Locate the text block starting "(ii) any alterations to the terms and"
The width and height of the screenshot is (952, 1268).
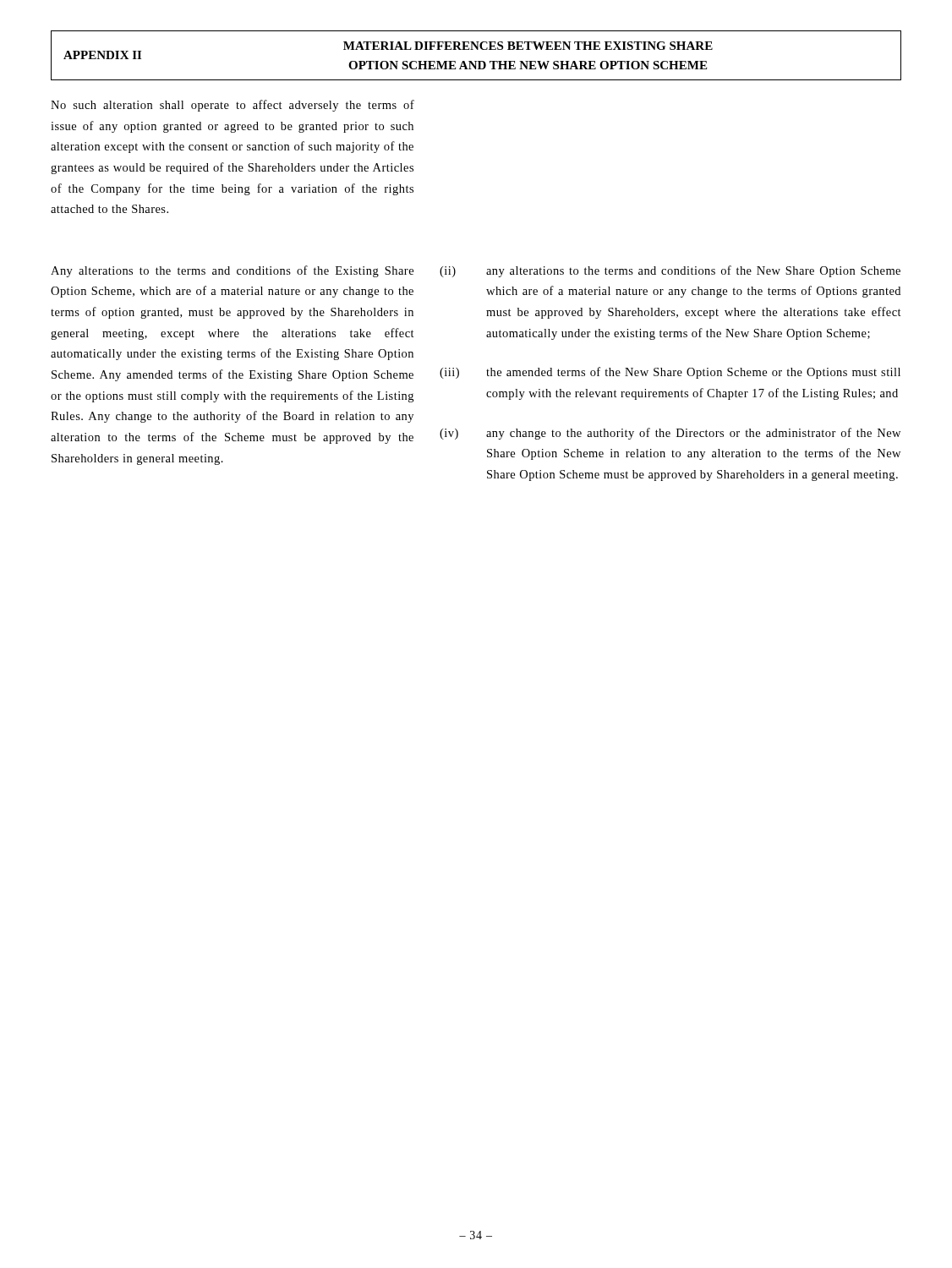670,302
